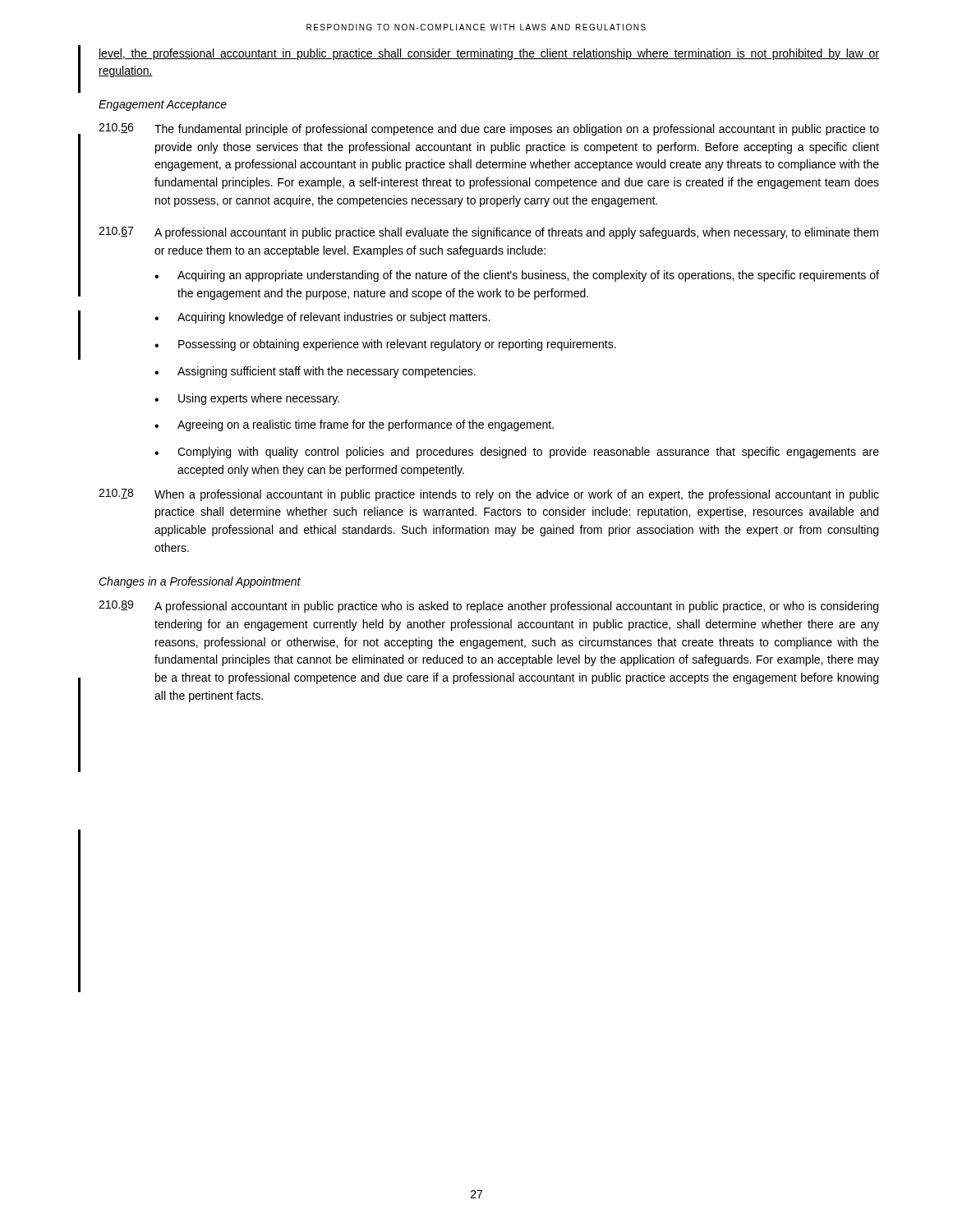Point to "• Using experts where necessary."
Screen dimensions: 1232x953
247,399
